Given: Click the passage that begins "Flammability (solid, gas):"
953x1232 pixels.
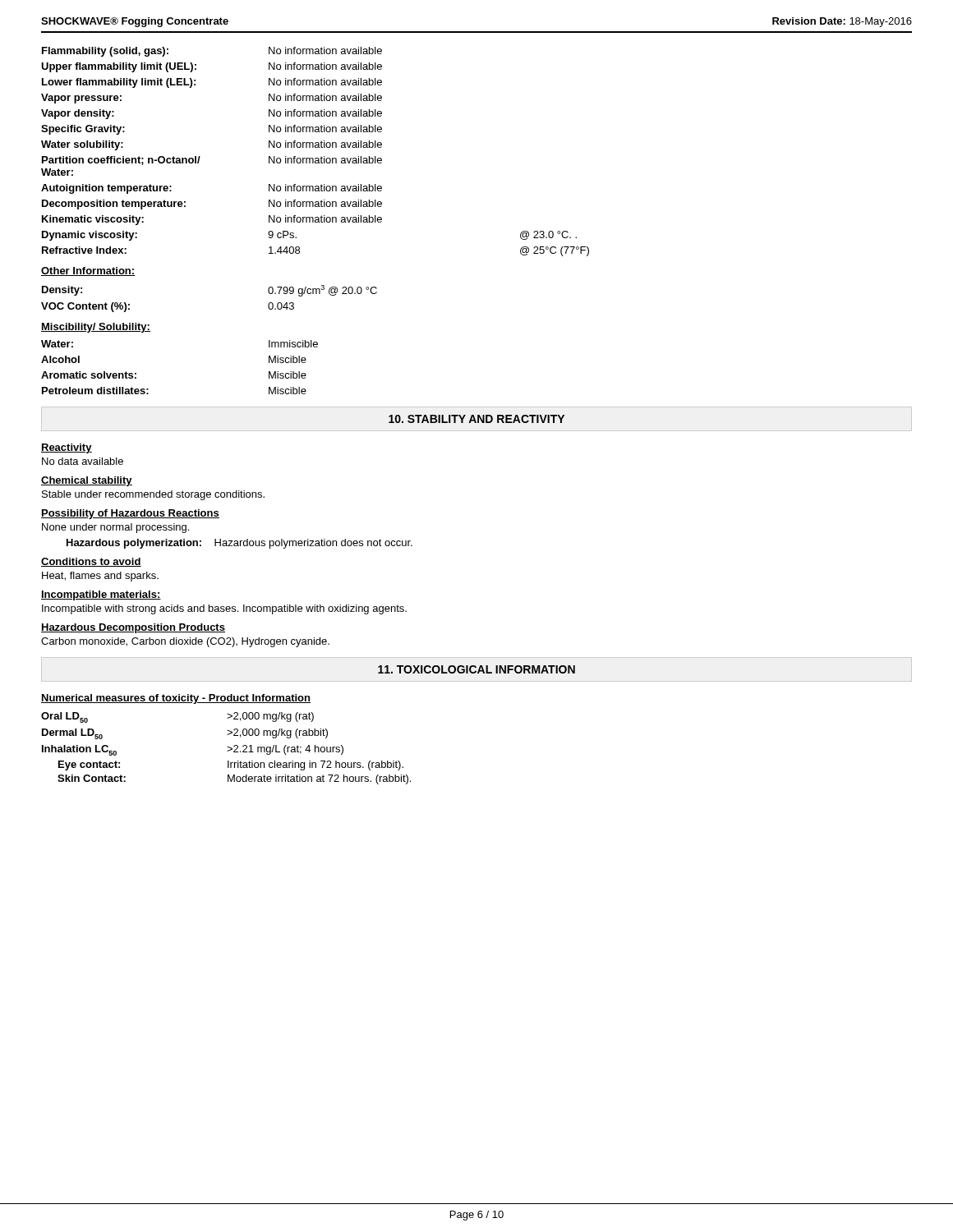Looking at the screenshot, I should point(101,51).
